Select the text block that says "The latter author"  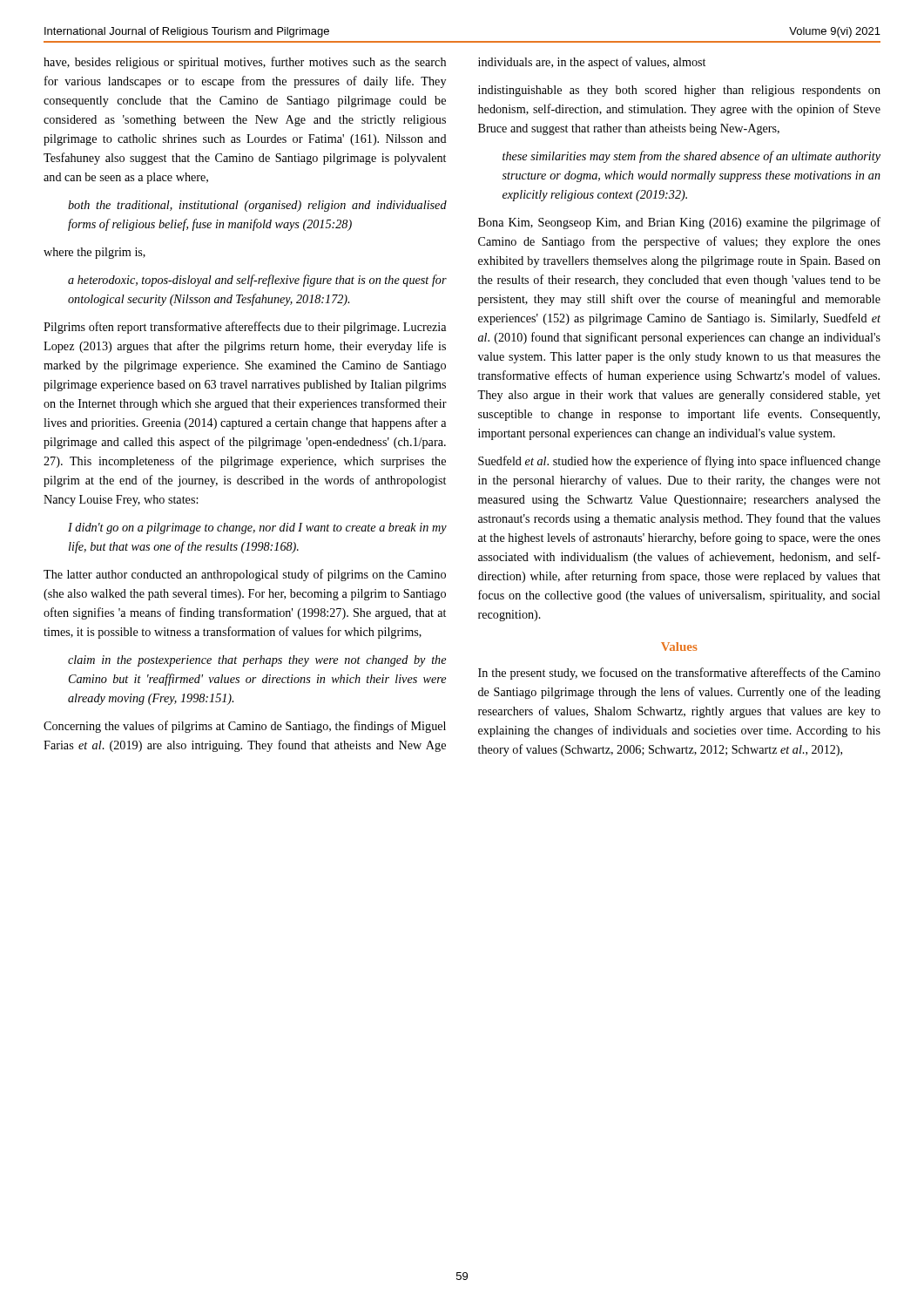pyautogui.click(x=245, y=603)
